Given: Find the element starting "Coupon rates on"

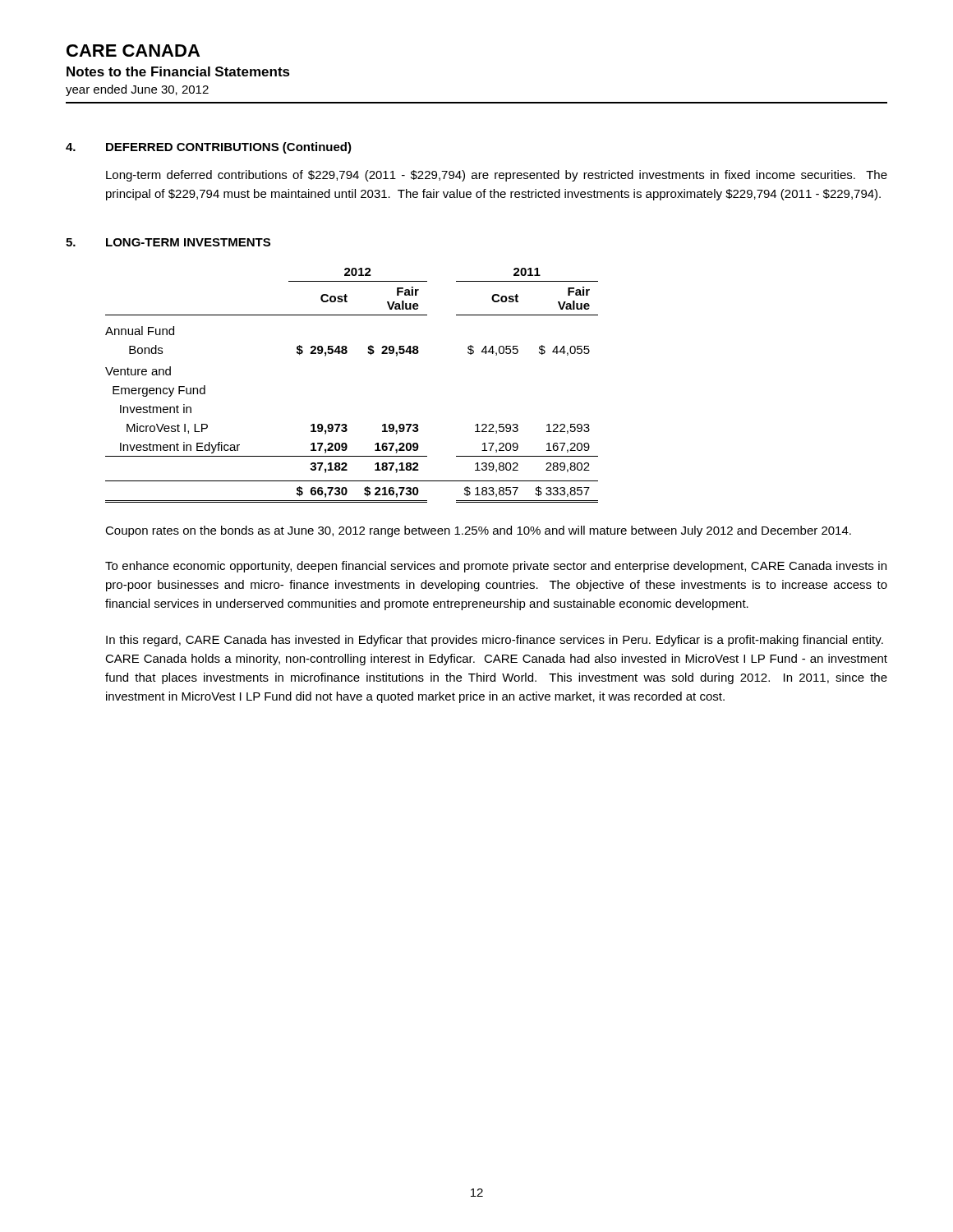Looking at the screenshot, I should coord(479,530).
